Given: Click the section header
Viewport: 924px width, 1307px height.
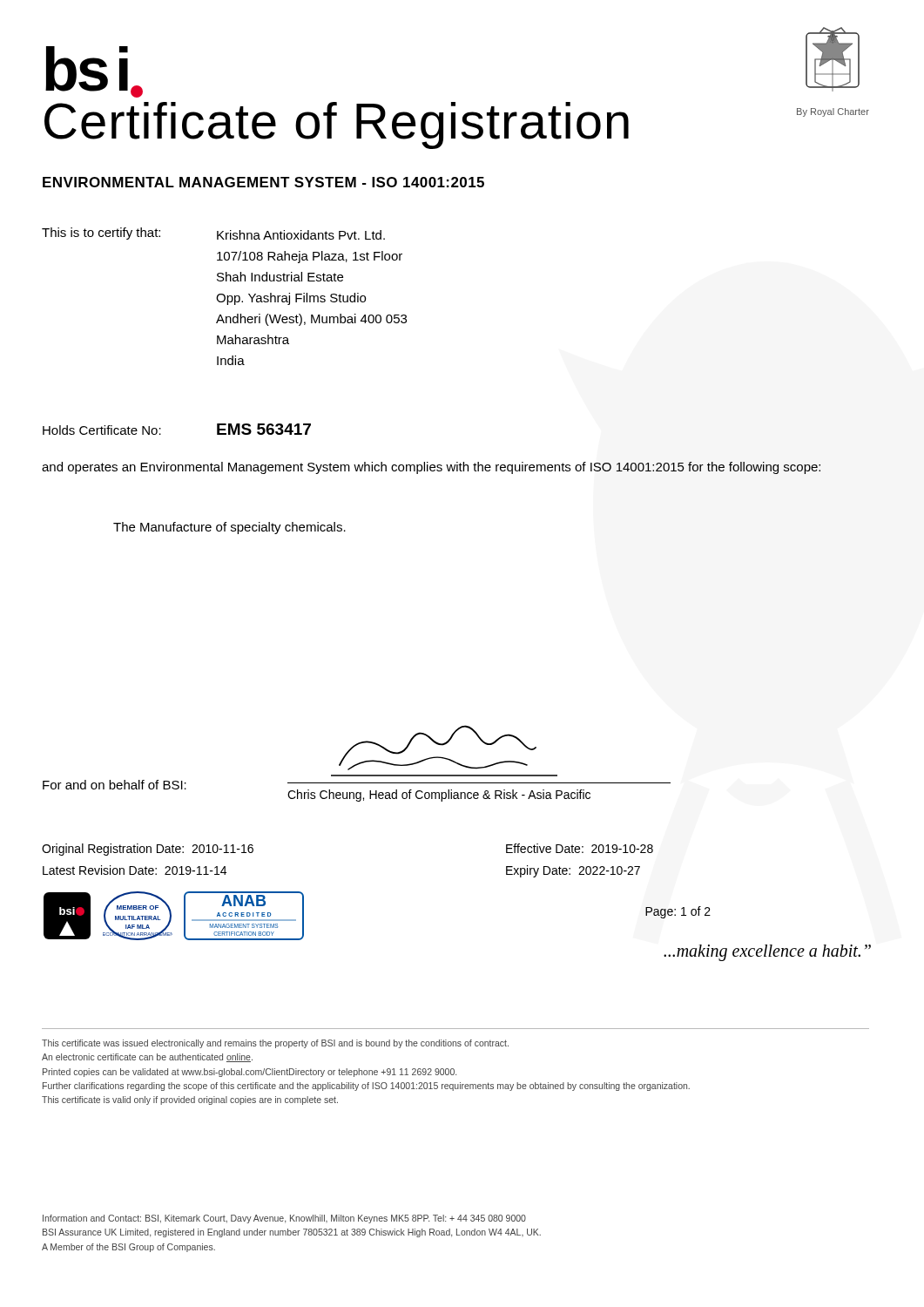Looking at the screenshot, I should [263, 183].
